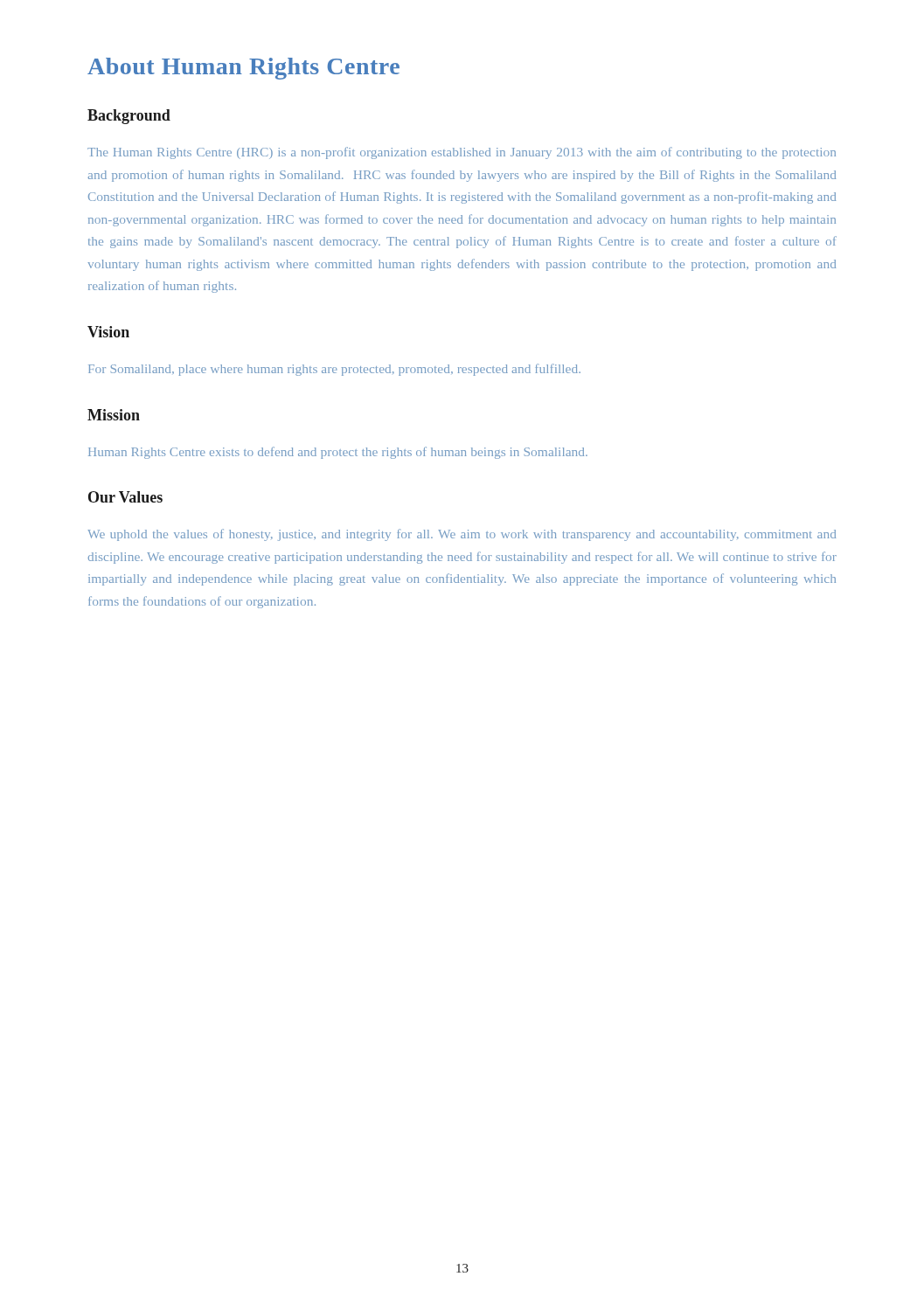Viewport: 924px width, 1311px height.
Task: Find the section header that says "Our Values"
Action: [x=125, y=497]
